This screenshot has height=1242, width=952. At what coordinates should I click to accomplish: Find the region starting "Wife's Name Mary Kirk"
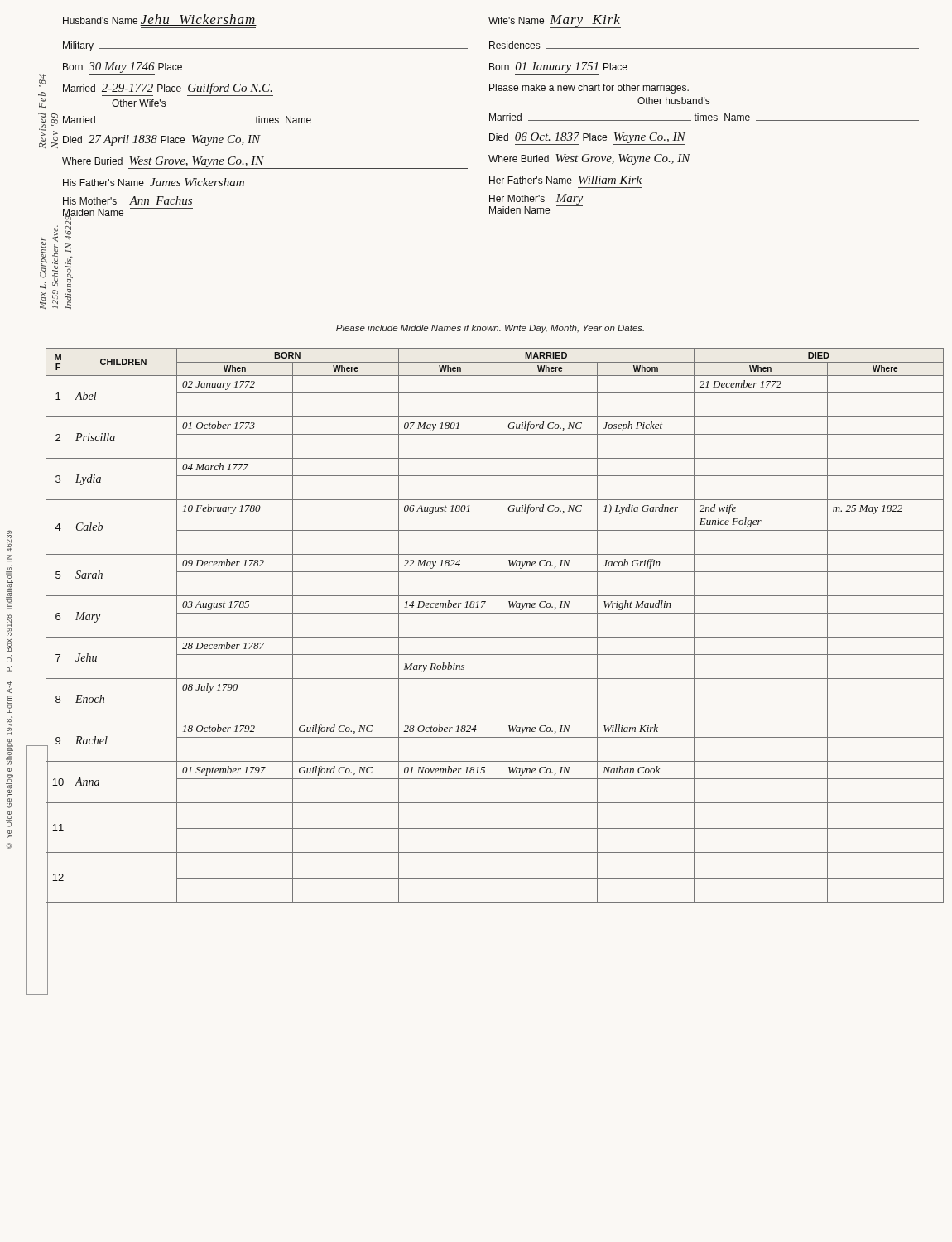tap(555, 20)
